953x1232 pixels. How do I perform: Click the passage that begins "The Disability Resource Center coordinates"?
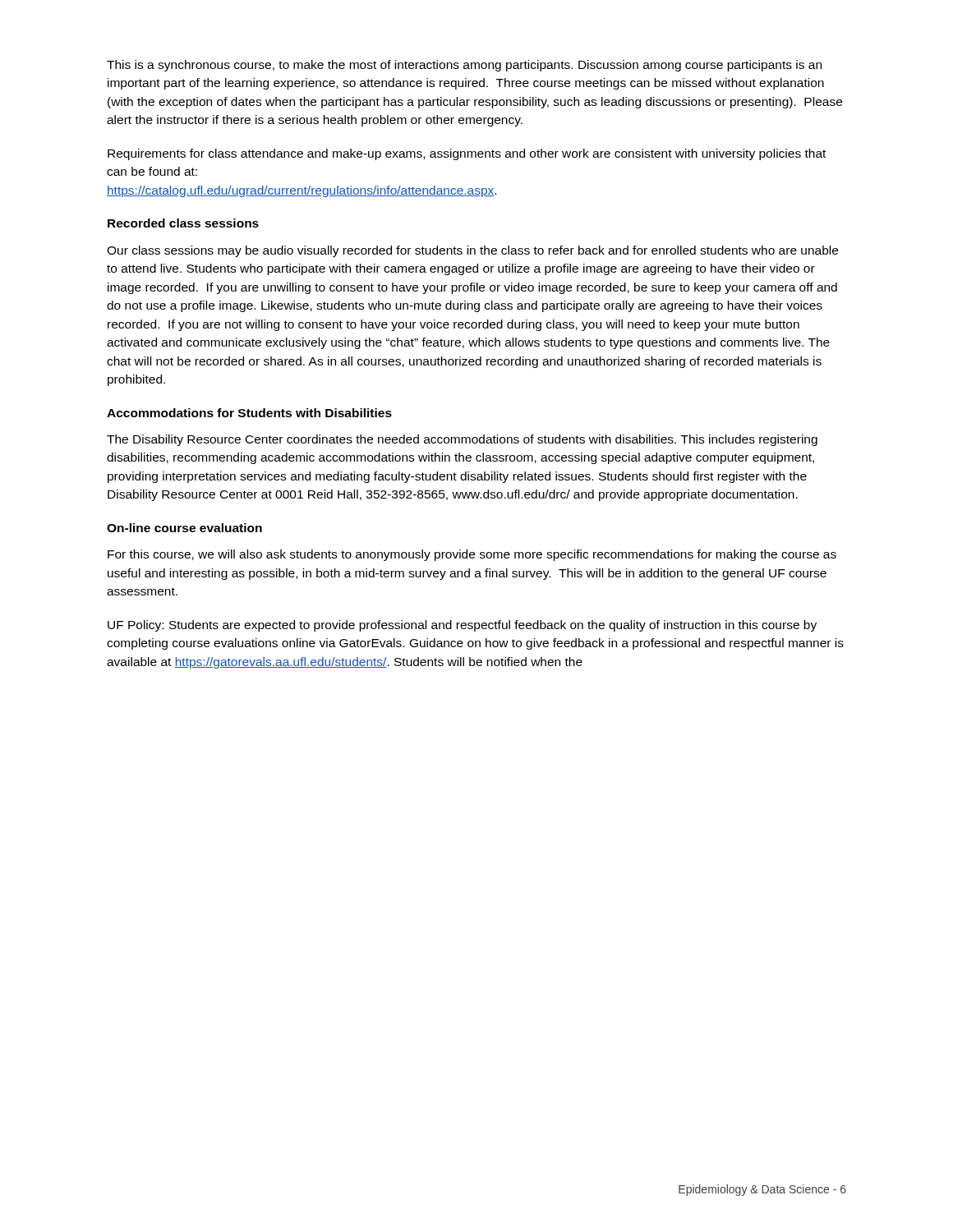click(462, 467)
